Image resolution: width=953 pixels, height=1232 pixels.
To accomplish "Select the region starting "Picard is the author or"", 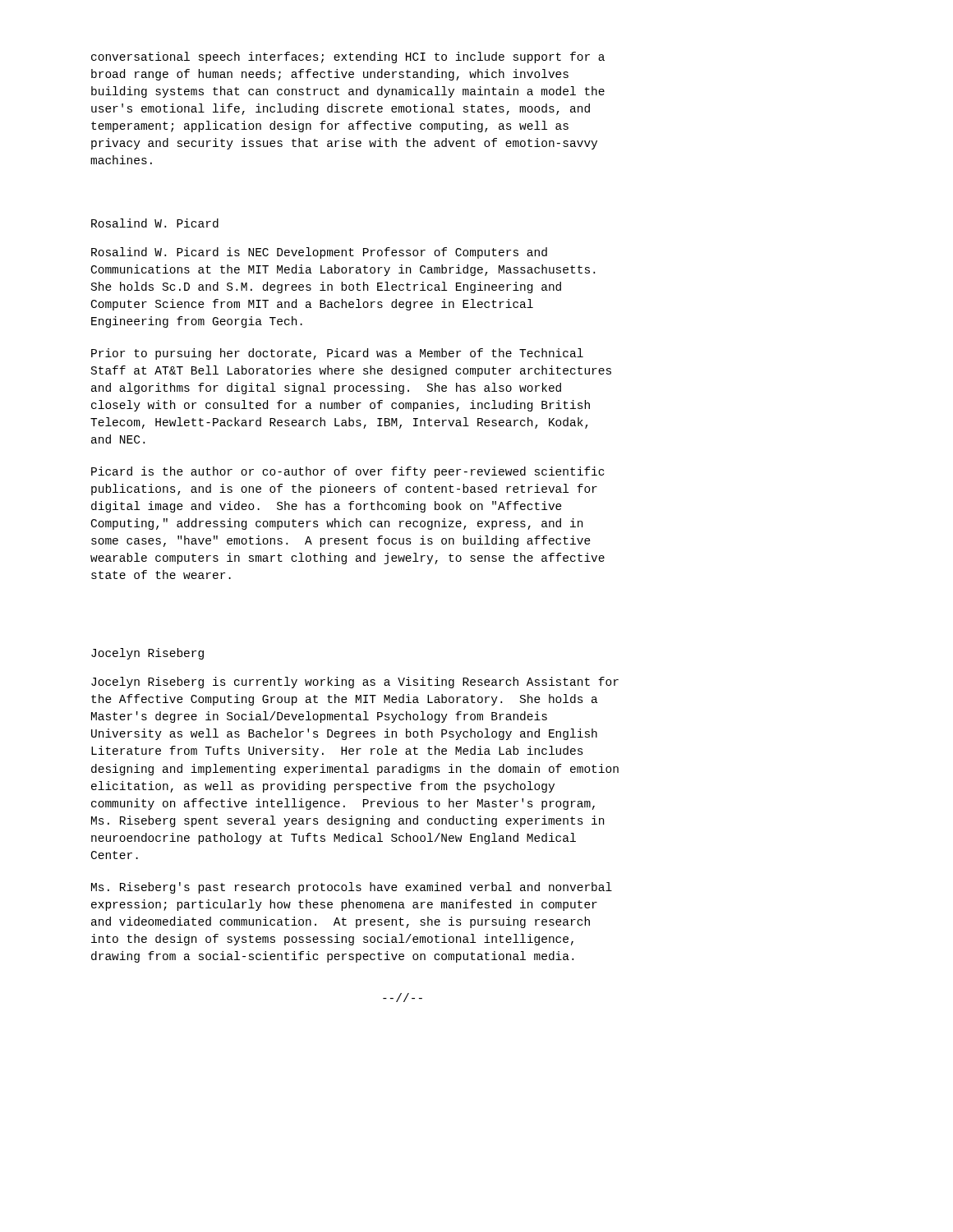I will click(348, 524).
